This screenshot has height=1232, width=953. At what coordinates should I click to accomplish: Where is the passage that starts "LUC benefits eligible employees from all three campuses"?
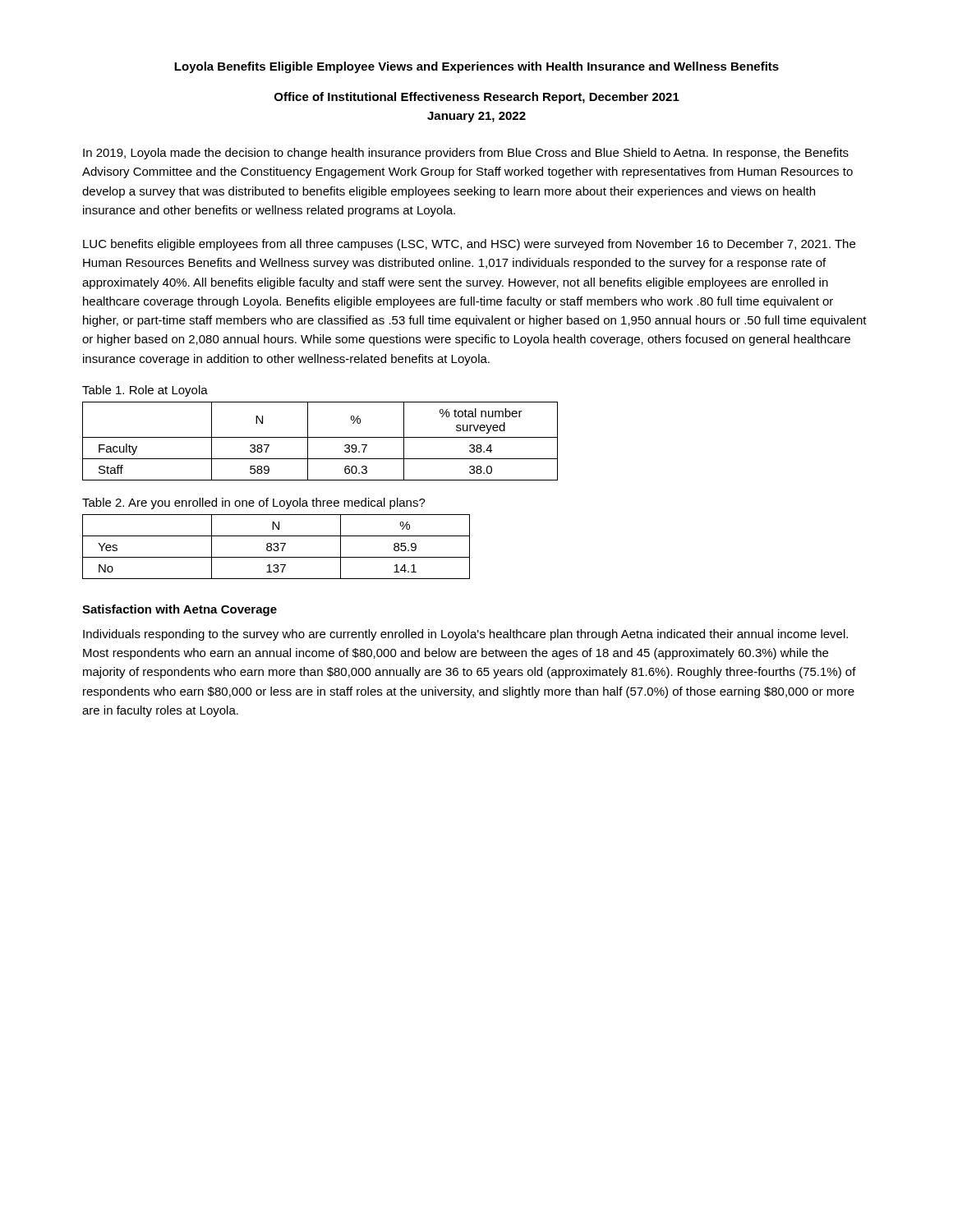pyautogui.click(x=474, y=301)
